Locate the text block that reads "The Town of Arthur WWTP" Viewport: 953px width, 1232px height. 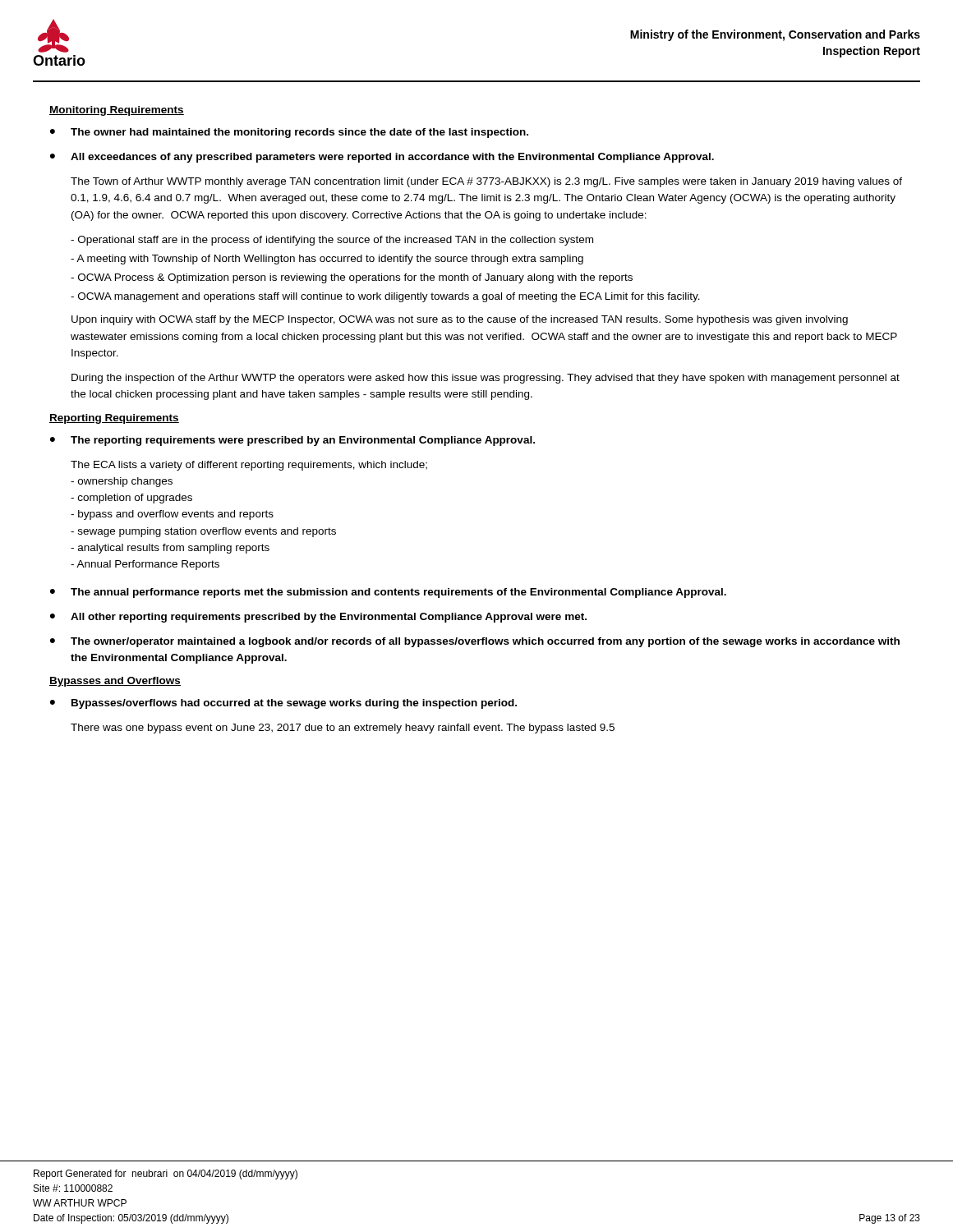coord(486,198)
